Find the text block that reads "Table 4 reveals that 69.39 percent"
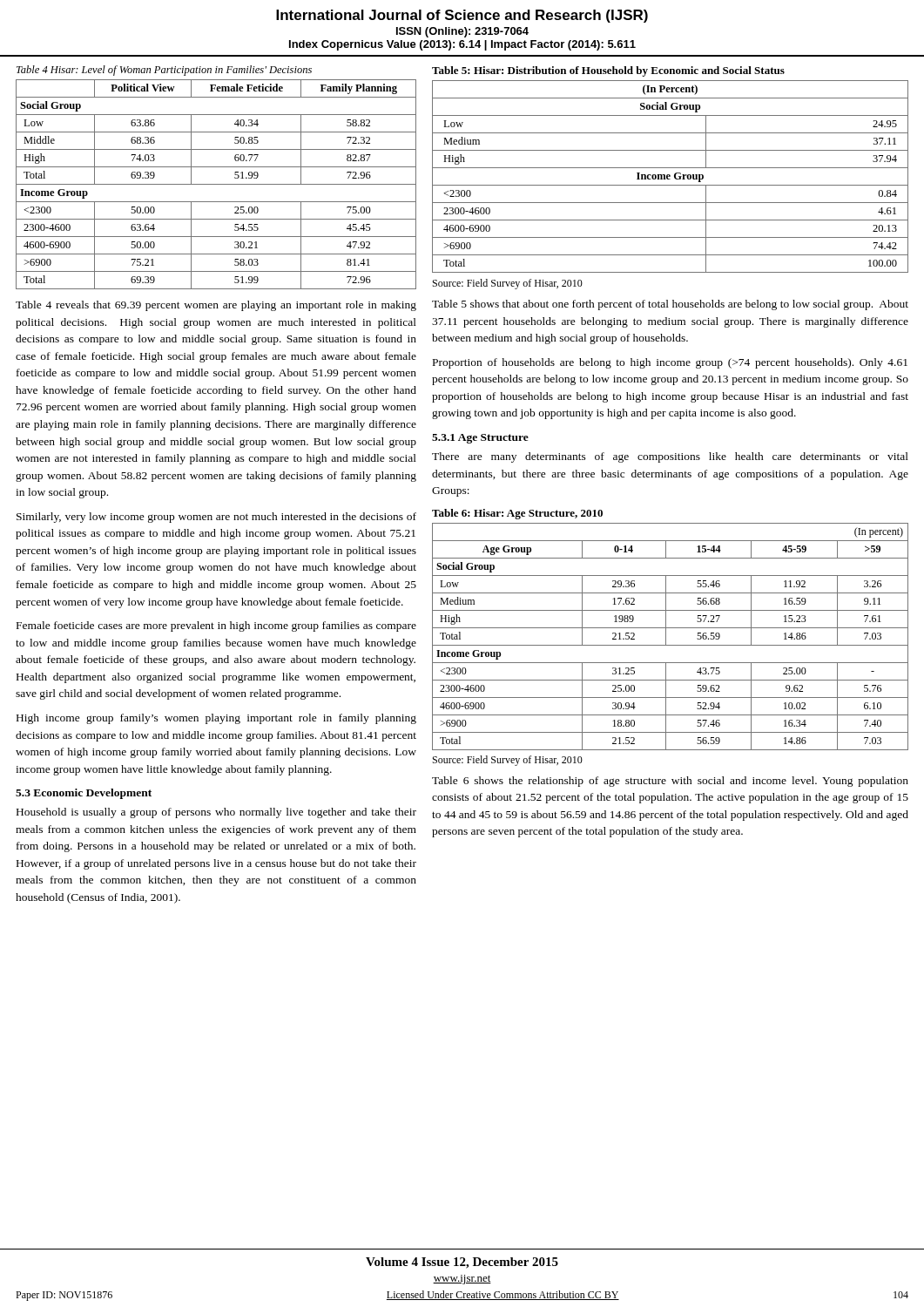 tap(216, 398)
